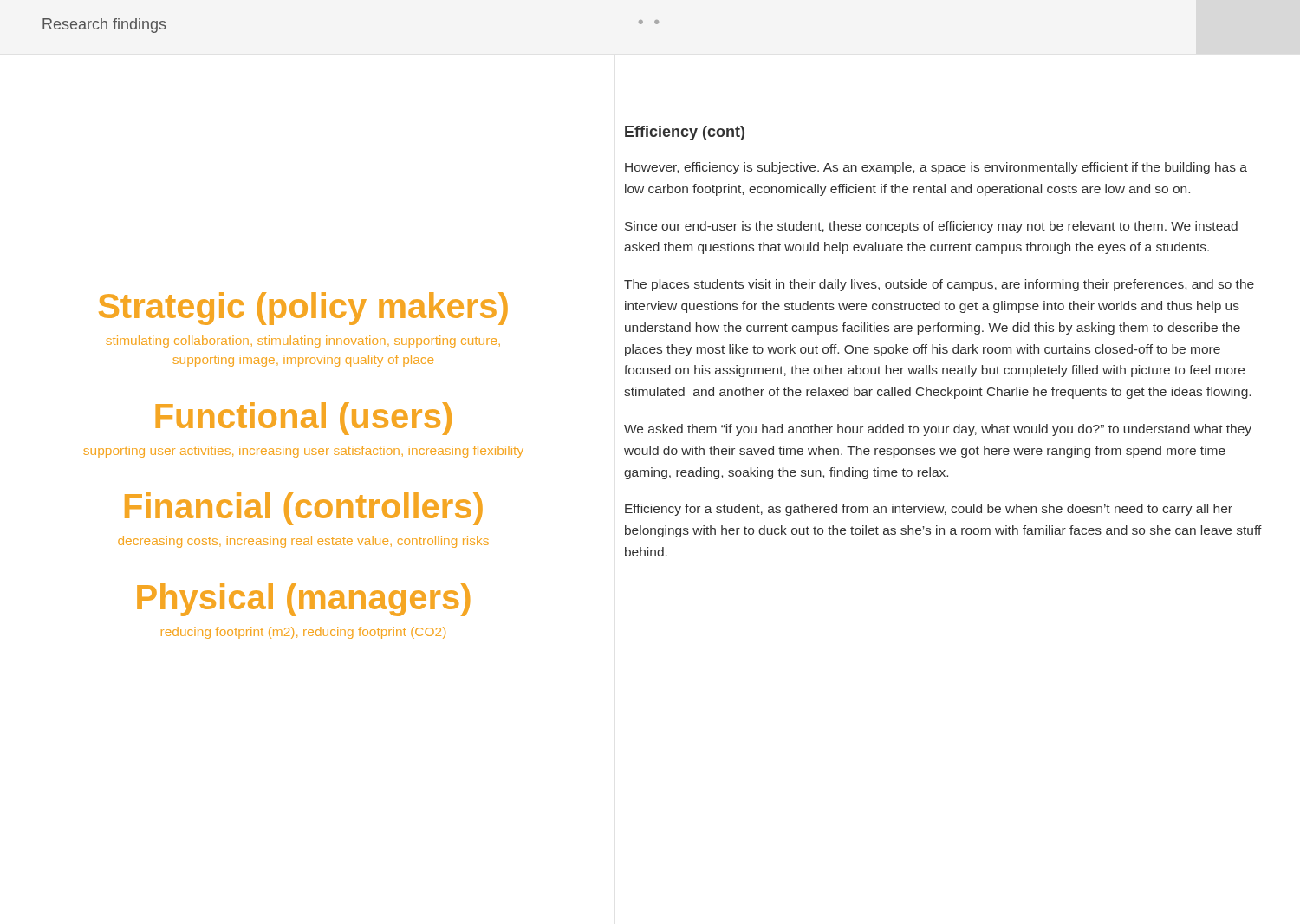This screenshot has height=924, width=1300.
Task: Point to the text block starting "However, efficiency is subjective."
Action: tap(935, 178)
